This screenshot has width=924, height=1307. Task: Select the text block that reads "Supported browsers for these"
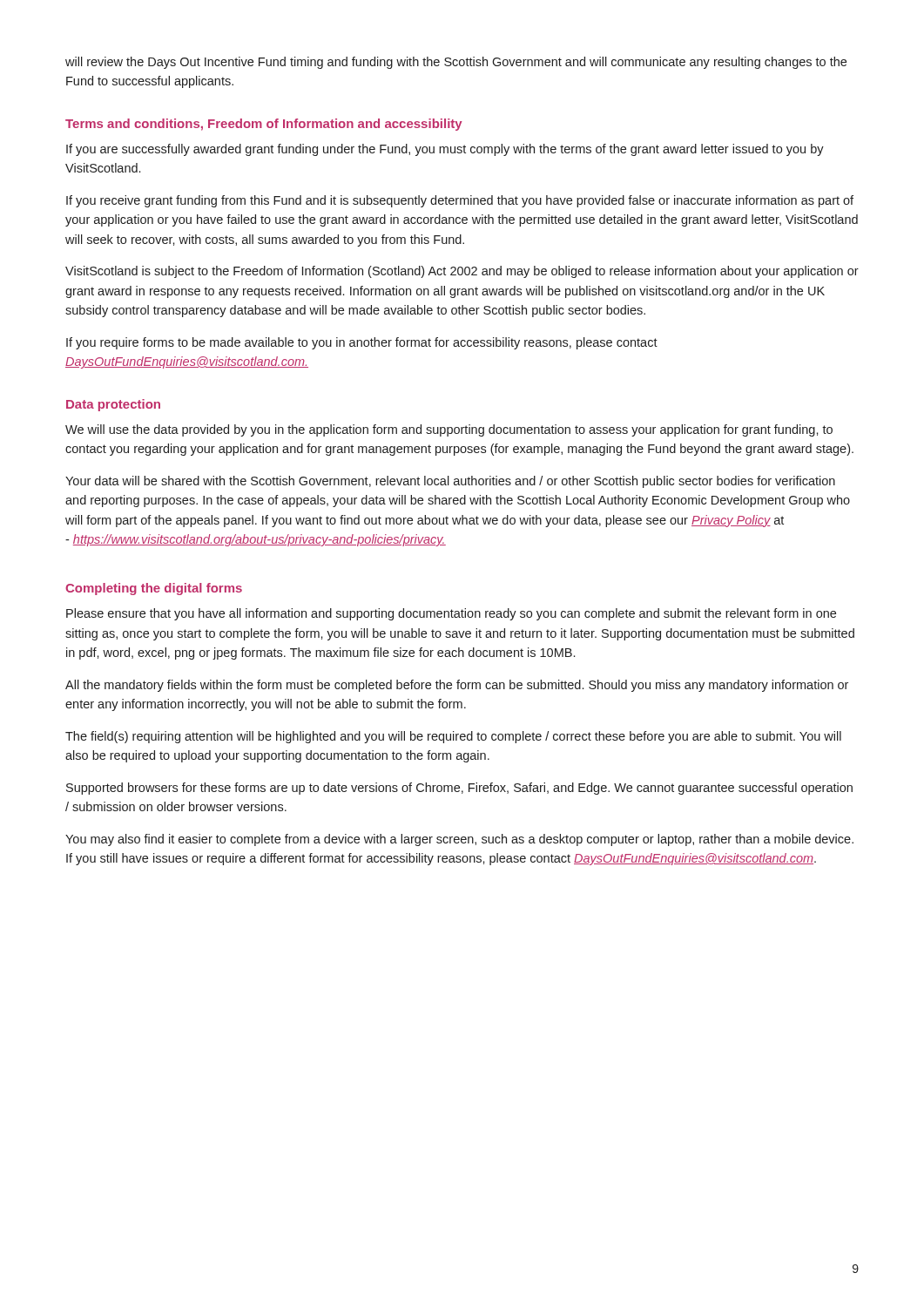pyautogui.click(x=459, y=797)
